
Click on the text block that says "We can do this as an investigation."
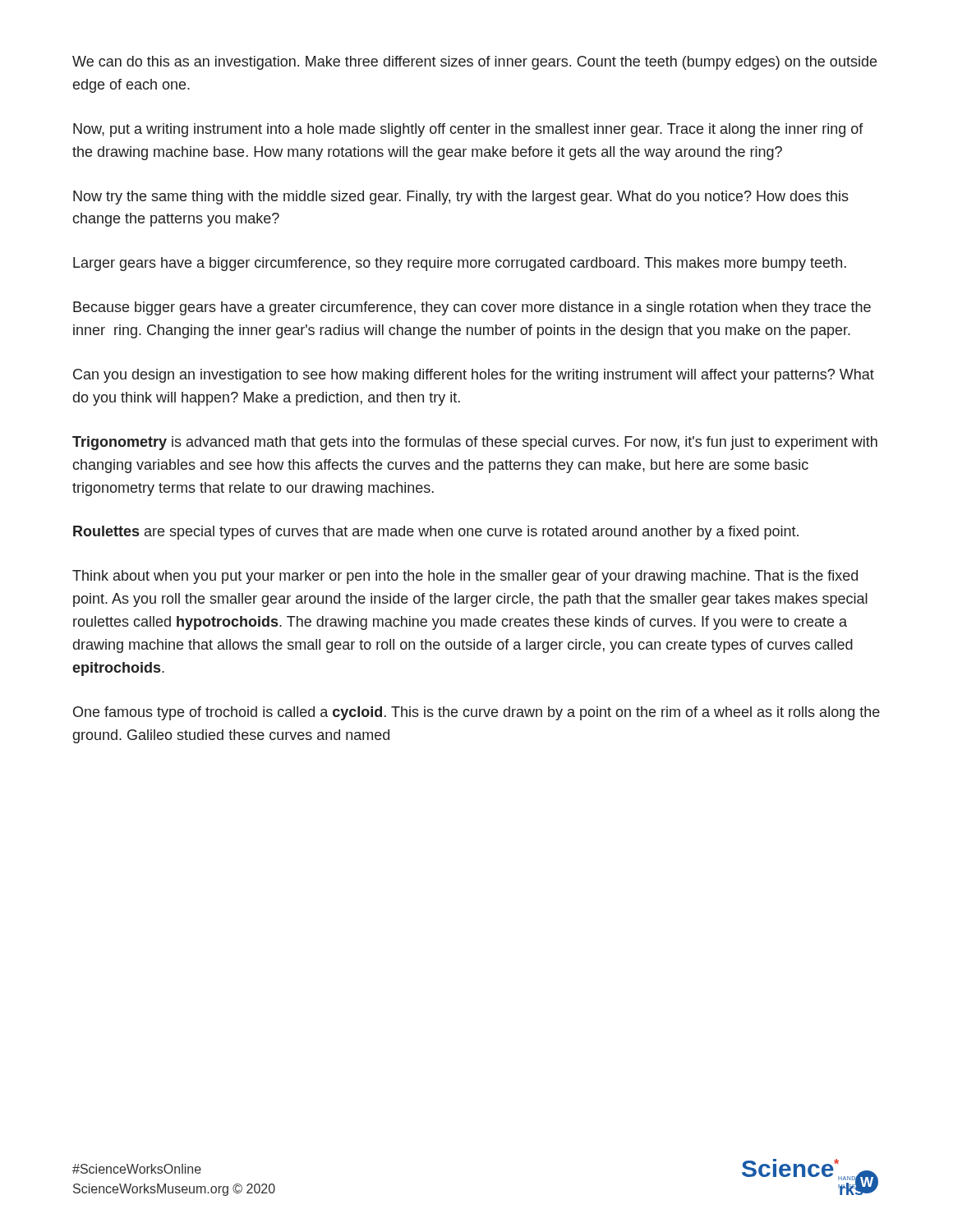click(x=475, y=73)
